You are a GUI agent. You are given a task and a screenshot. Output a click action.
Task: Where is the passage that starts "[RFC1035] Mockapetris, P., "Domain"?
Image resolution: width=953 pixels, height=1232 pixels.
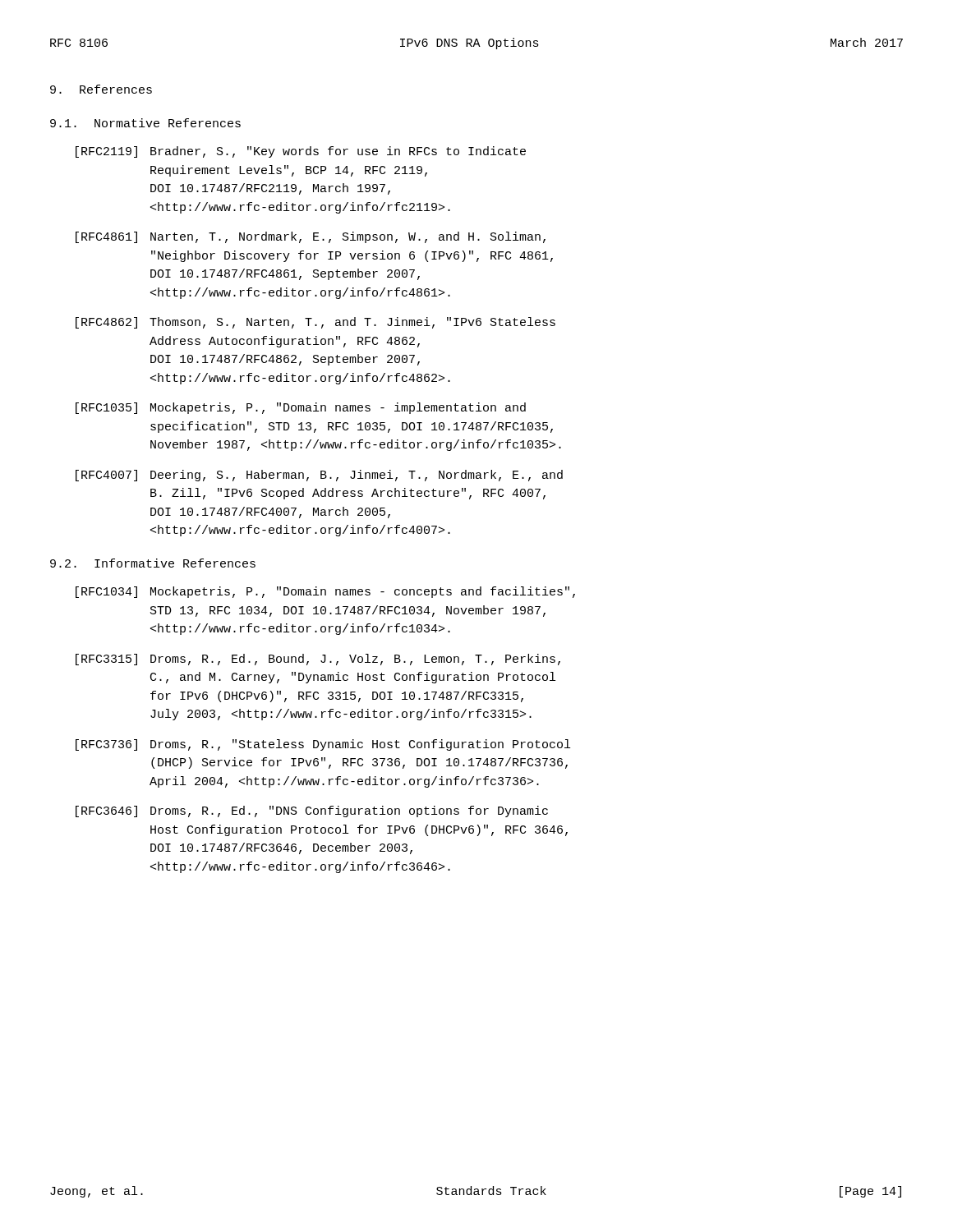476,428
